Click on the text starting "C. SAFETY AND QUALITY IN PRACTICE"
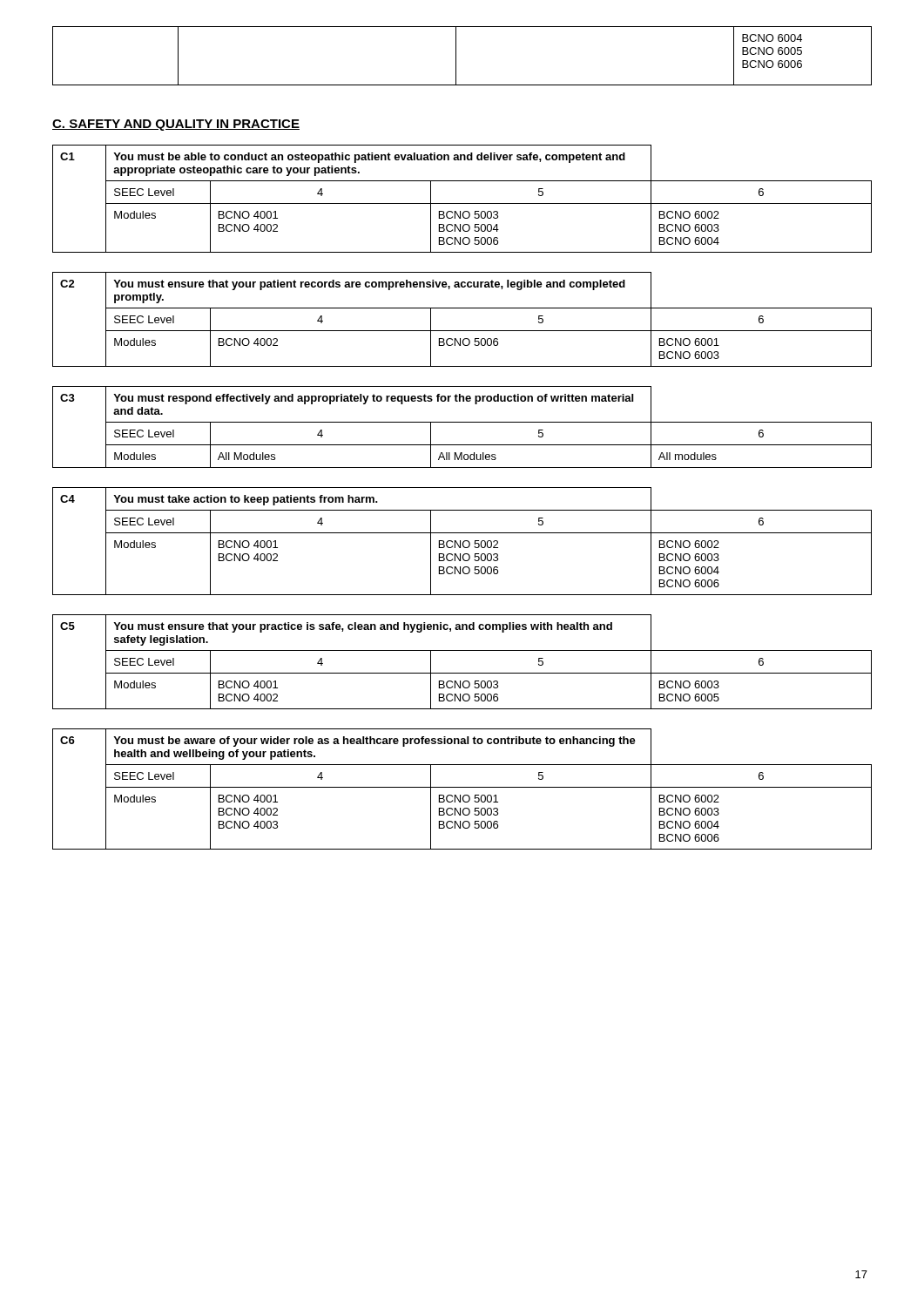Image resolution: width=924 pixels, height=1307 pixels. [x=176, y=125]
